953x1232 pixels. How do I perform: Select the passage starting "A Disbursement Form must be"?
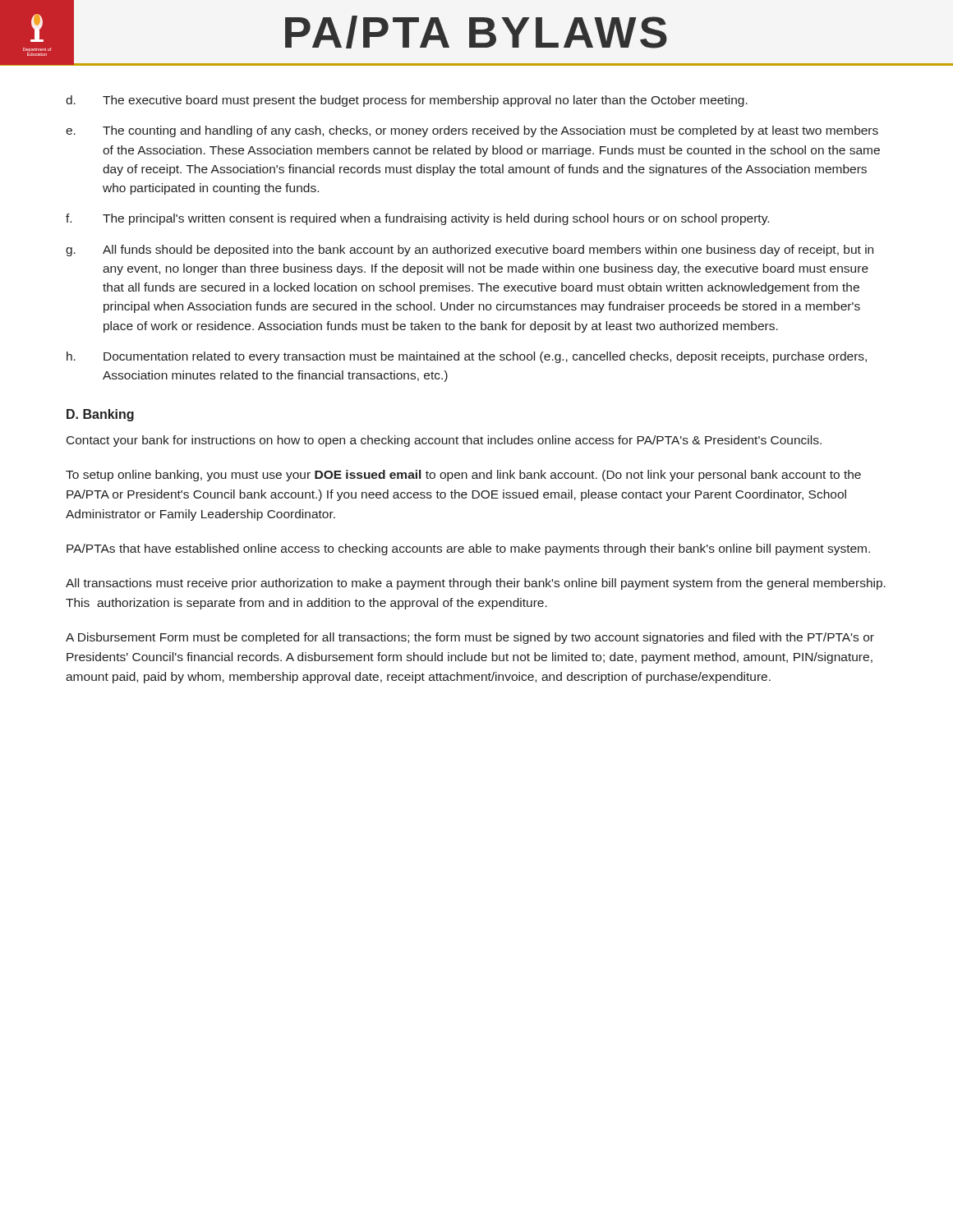(x=470, y=657)
